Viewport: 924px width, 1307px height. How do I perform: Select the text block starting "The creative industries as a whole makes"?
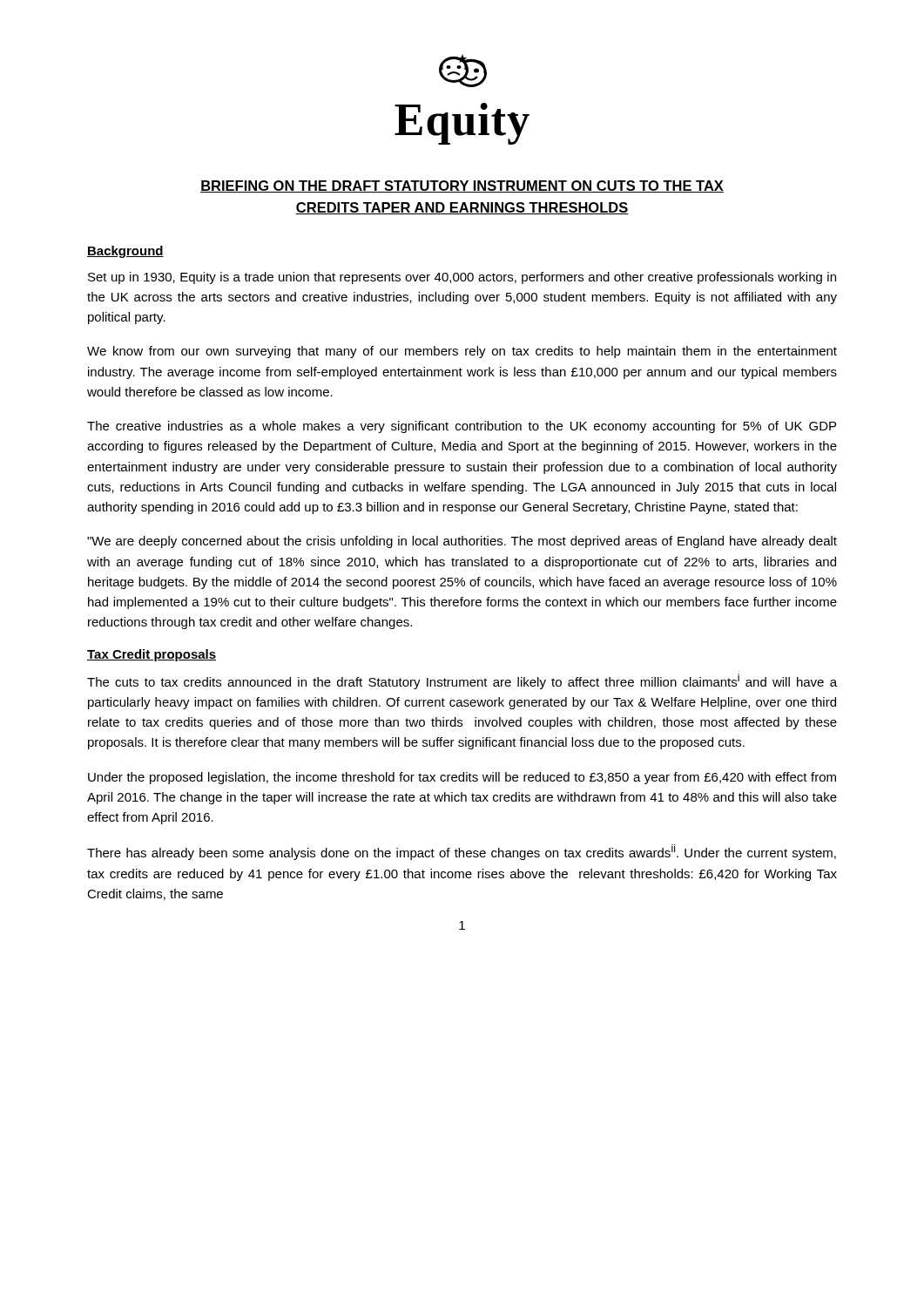462,466
